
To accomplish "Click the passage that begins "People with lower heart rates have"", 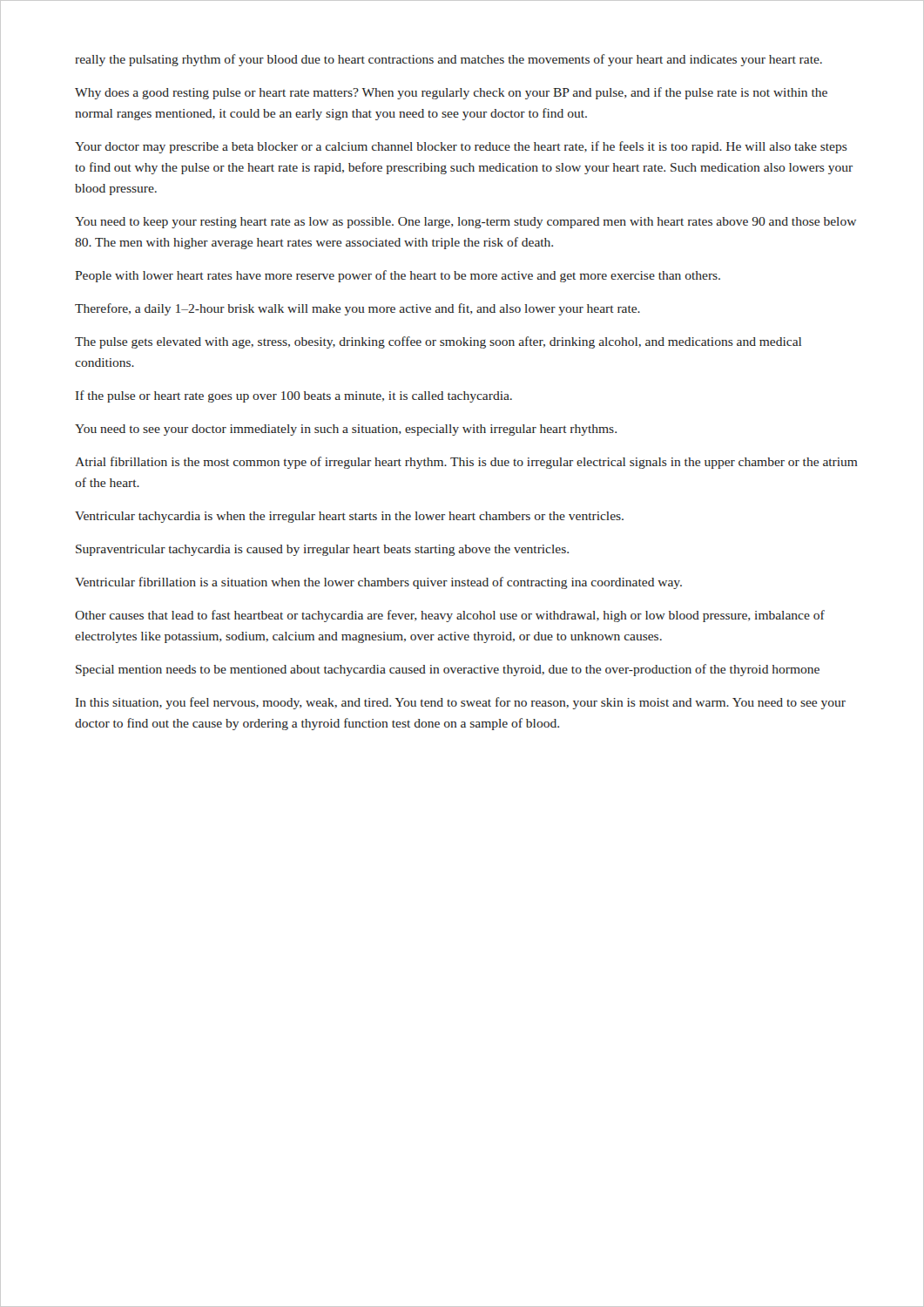I will tap(398, 275).
